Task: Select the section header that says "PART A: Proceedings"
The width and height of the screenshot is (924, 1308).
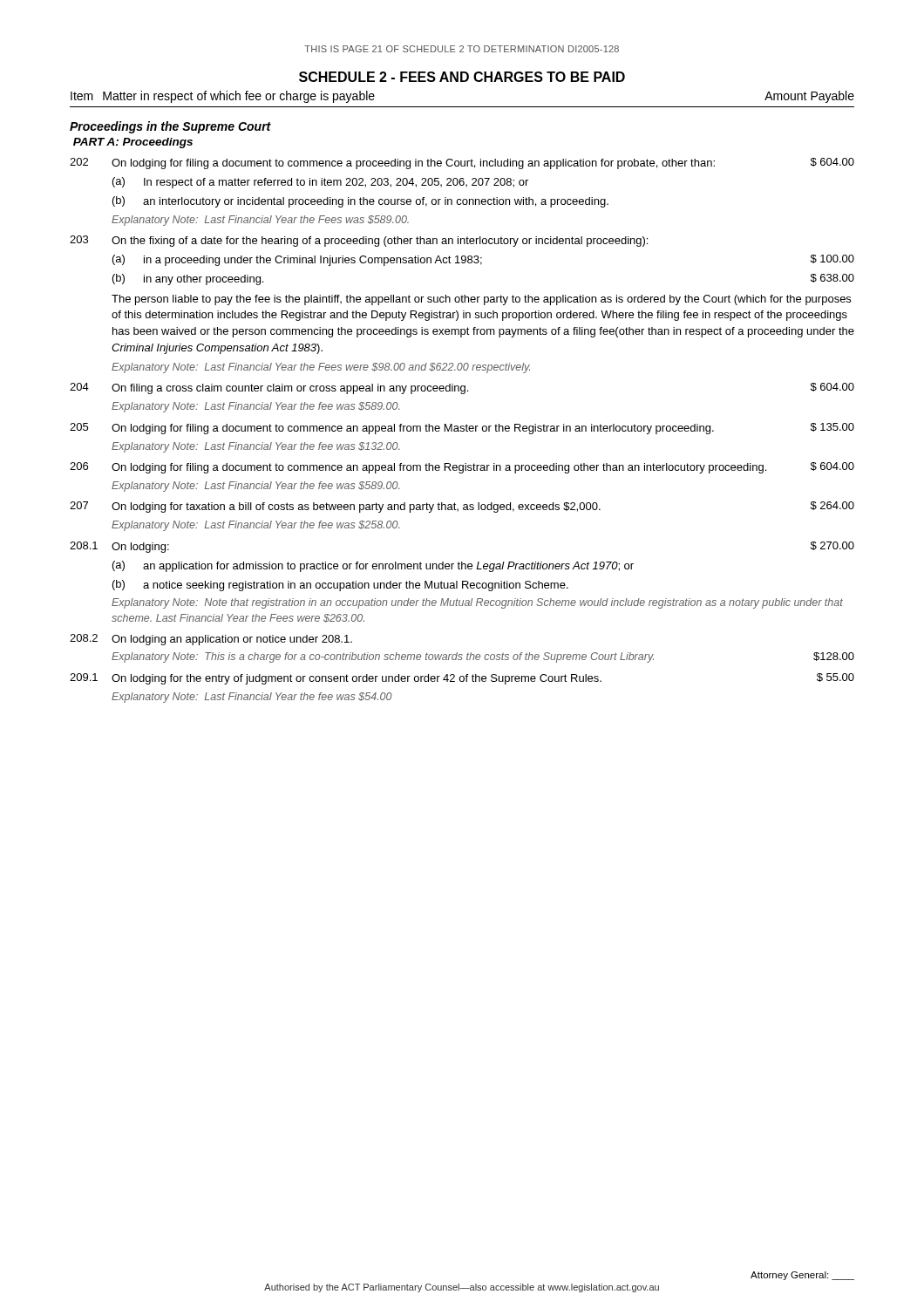Action: (131, 142)
